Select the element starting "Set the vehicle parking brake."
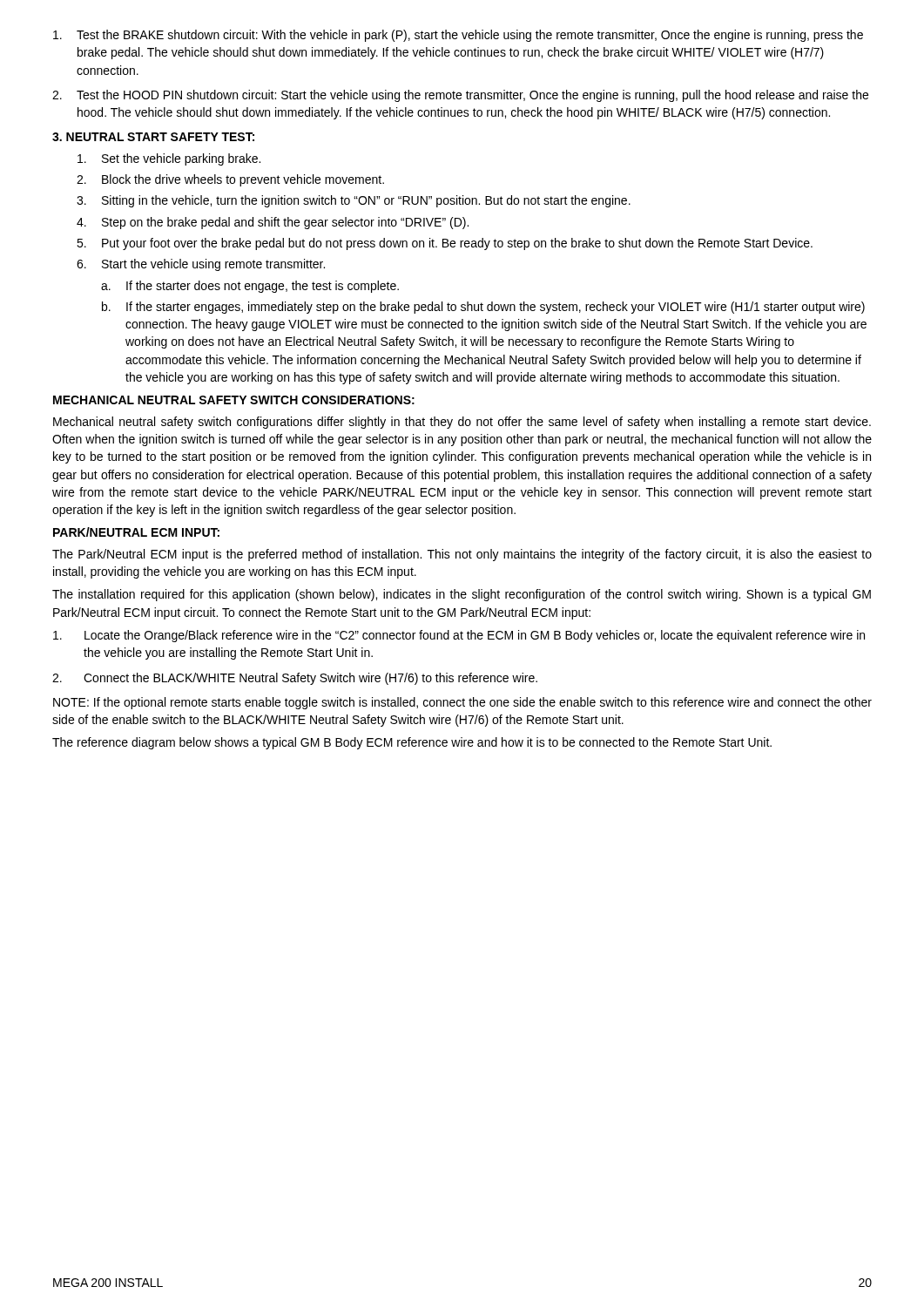 pyautogui.click(x=169, y=159)
